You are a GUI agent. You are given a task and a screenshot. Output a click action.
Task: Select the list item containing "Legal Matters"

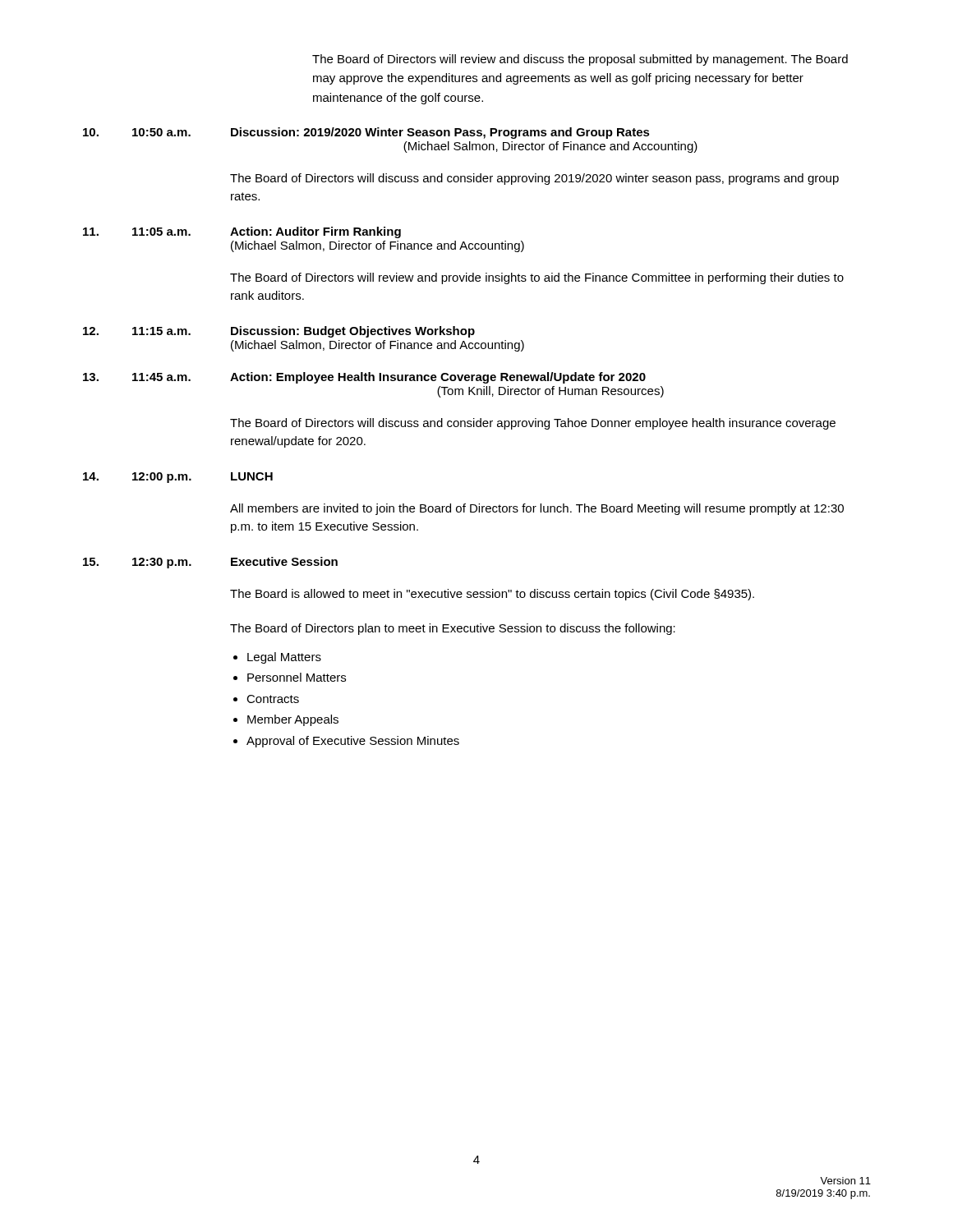[284, 656]
